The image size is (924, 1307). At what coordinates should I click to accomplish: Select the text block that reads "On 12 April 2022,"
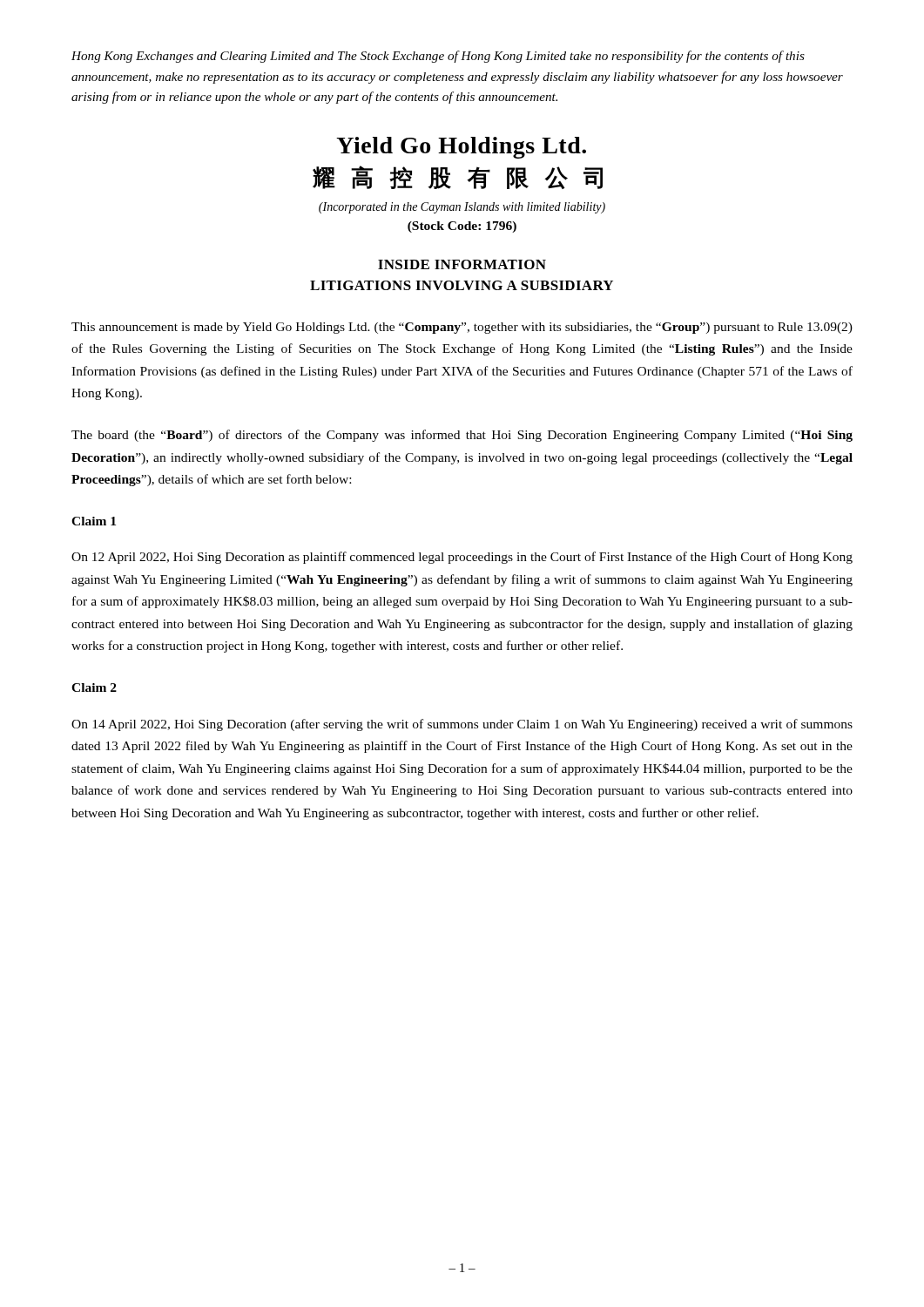[x=462, y=601]
